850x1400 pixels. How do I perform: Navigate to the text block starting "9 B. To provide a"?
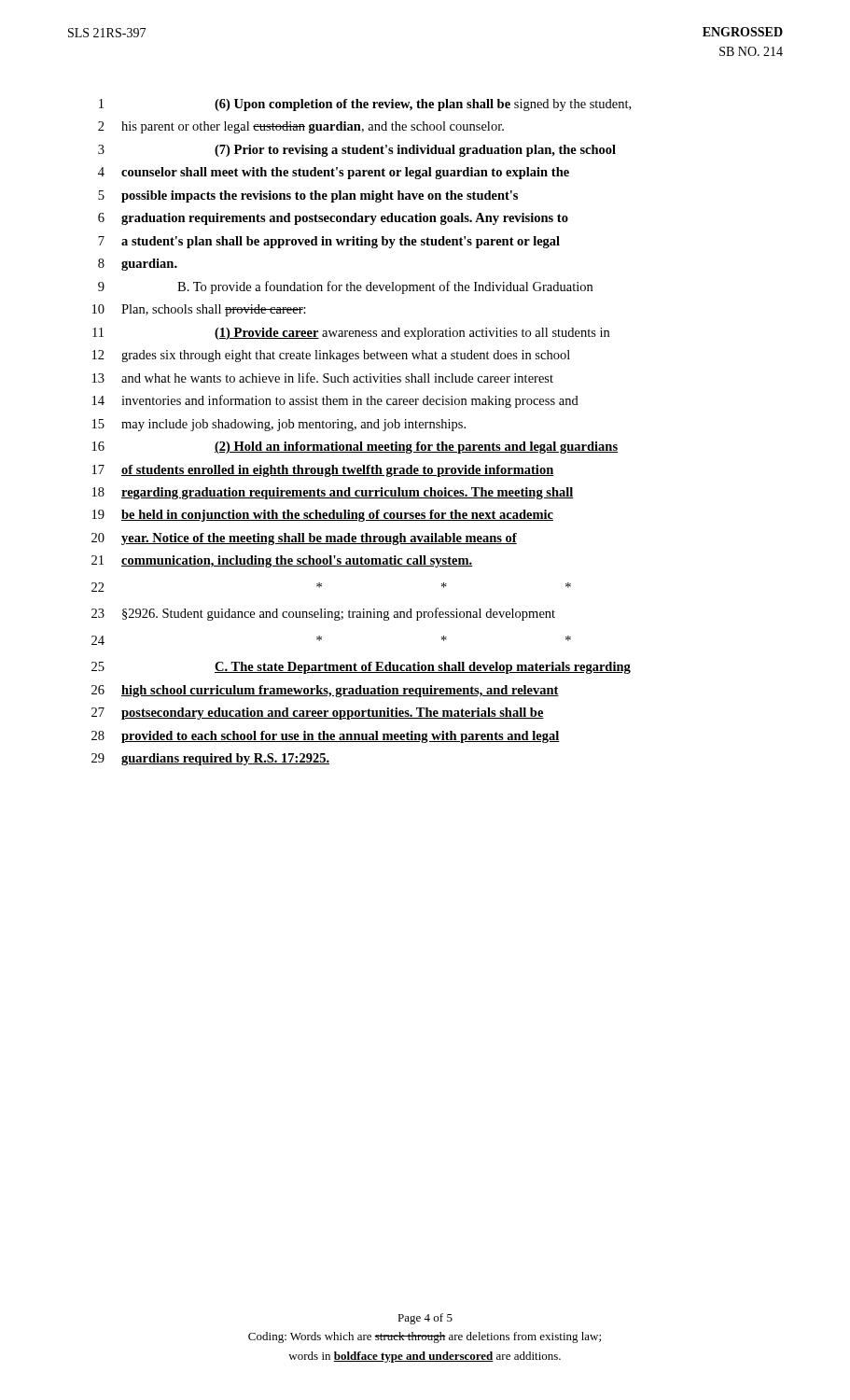click(x=425, y=298)
